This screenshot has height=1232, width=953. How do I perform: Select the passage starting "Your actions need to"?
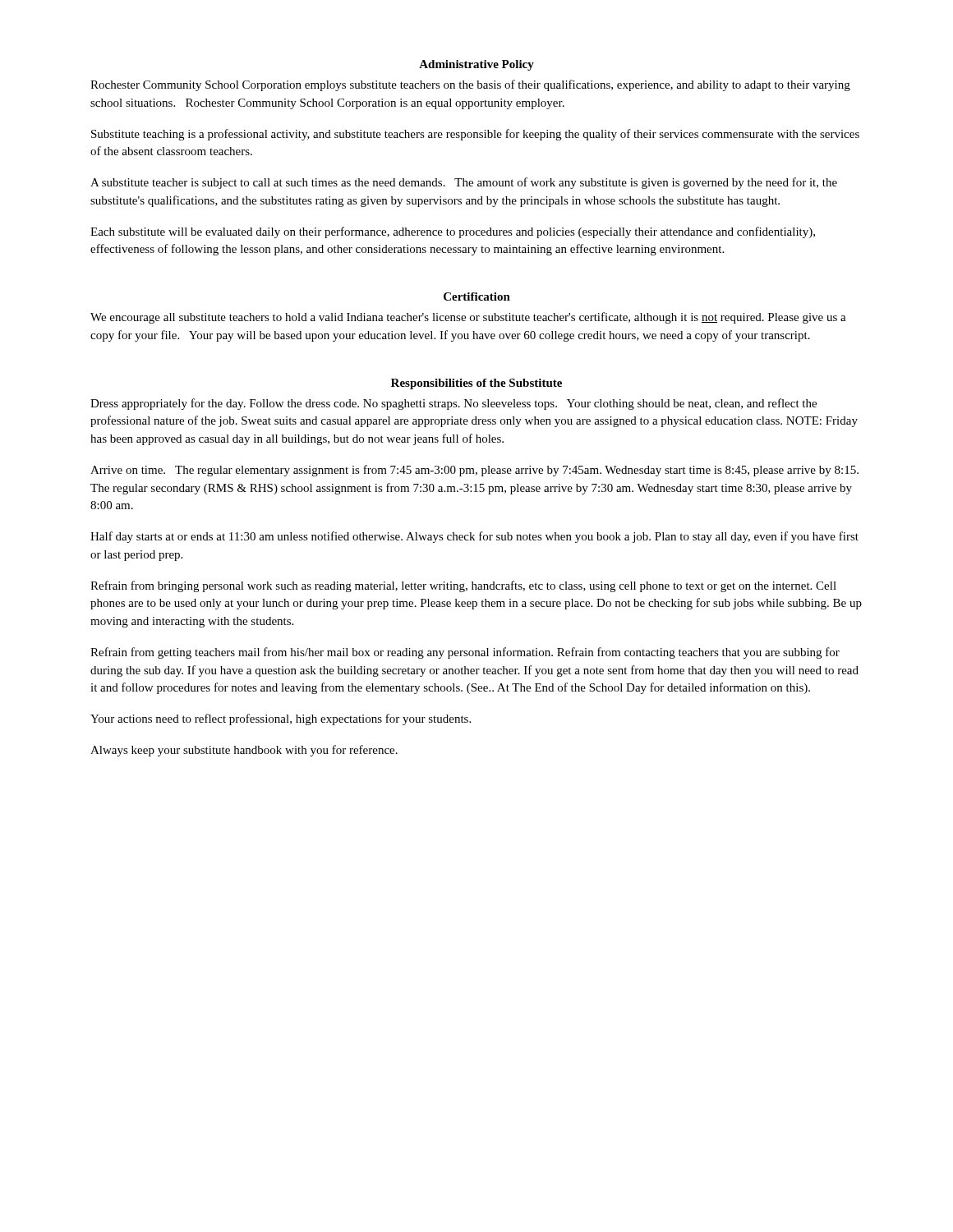pos(281,719)
